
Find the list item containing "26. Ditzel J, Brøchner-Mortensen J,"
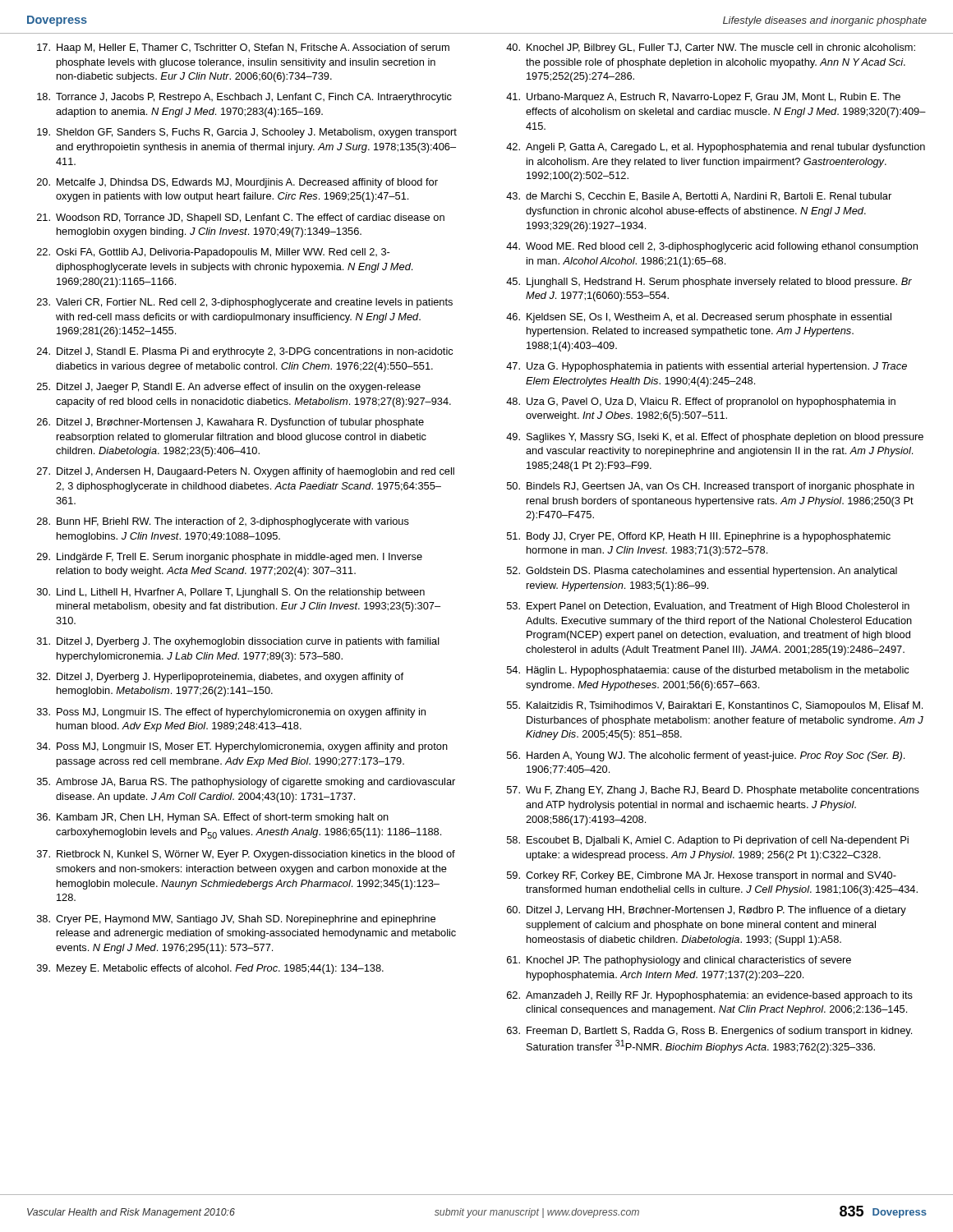[242, 436]
